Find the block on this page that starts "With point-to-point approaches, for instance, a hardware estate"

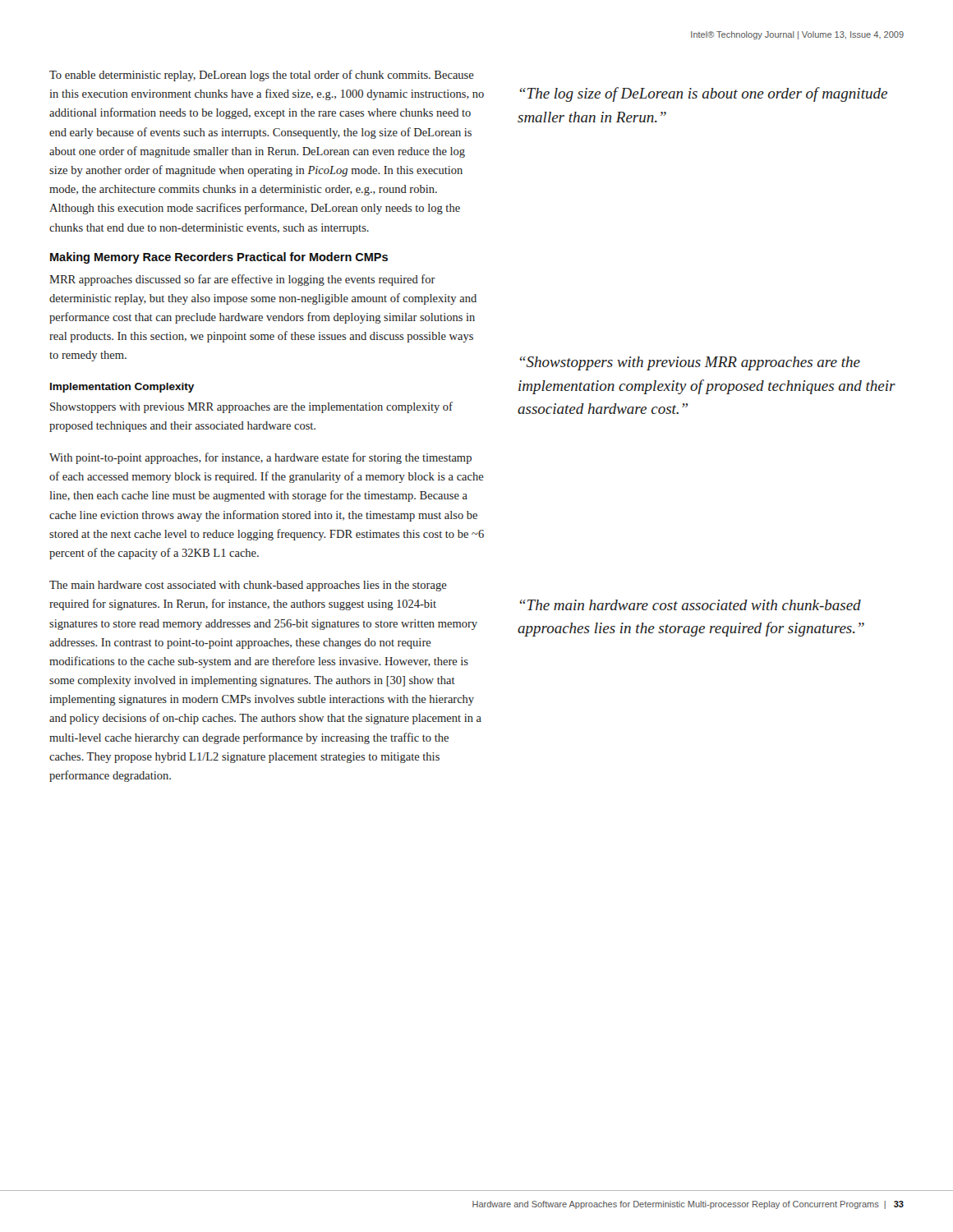267,505
